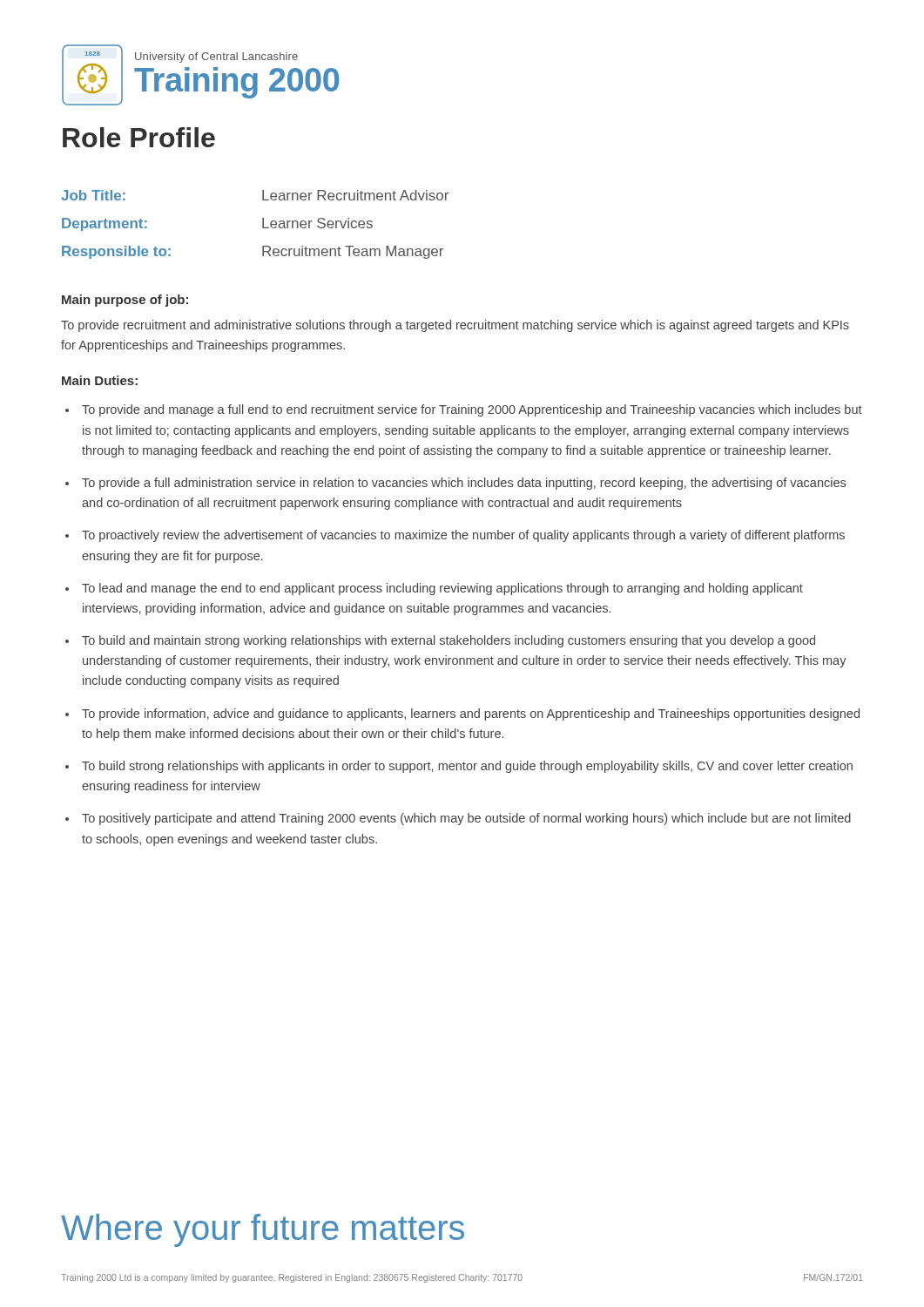Point to the passage starting "To positively participate"
Image resolution: width=924 pixels, height=1307 pixels.
pyautogui.click(x=467, y=829)
